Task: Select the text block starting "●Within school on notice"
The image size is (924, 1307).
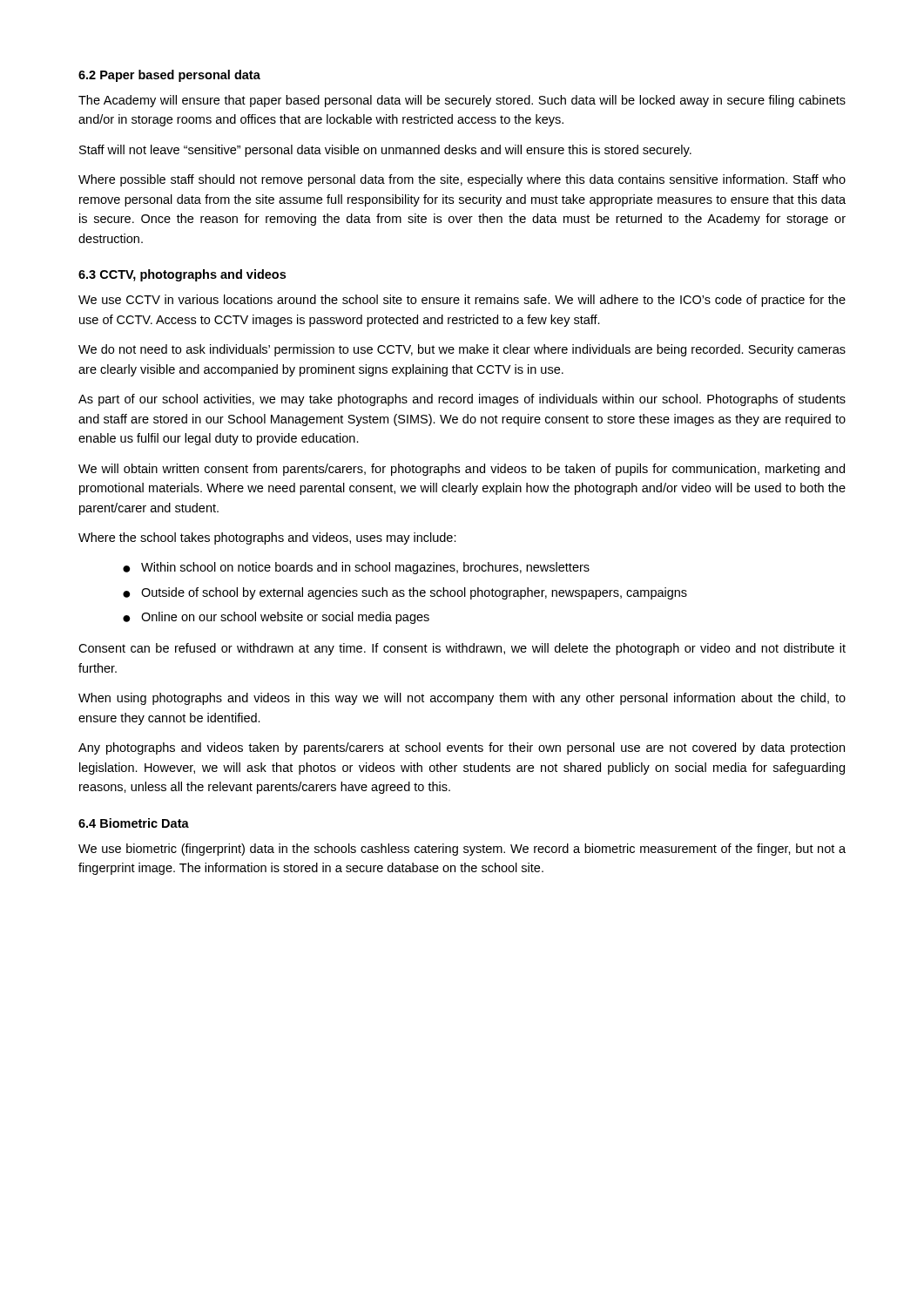Action: [484, 569]
